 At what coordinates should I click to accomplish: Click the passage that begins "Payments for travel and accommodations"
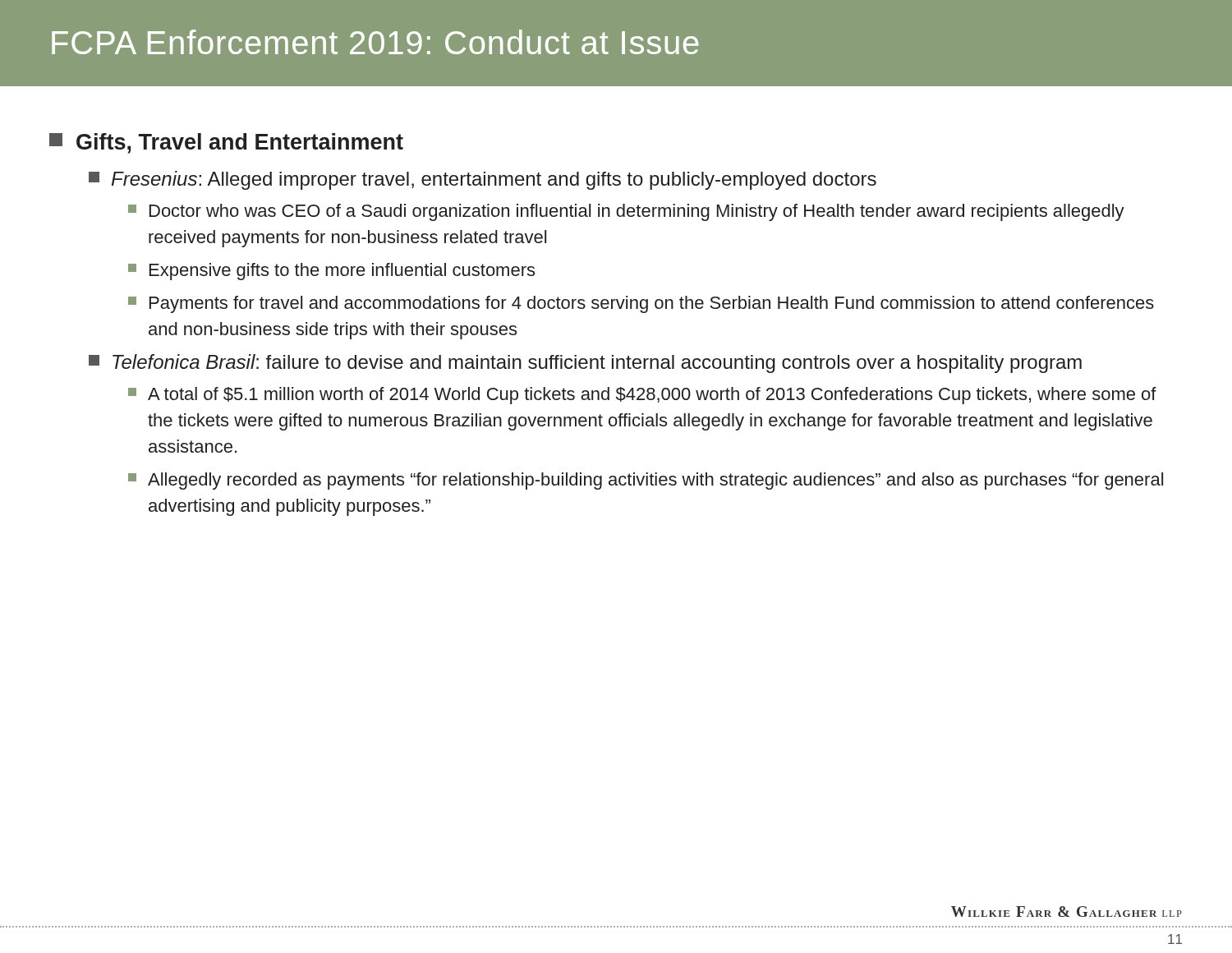pos(647,316)
